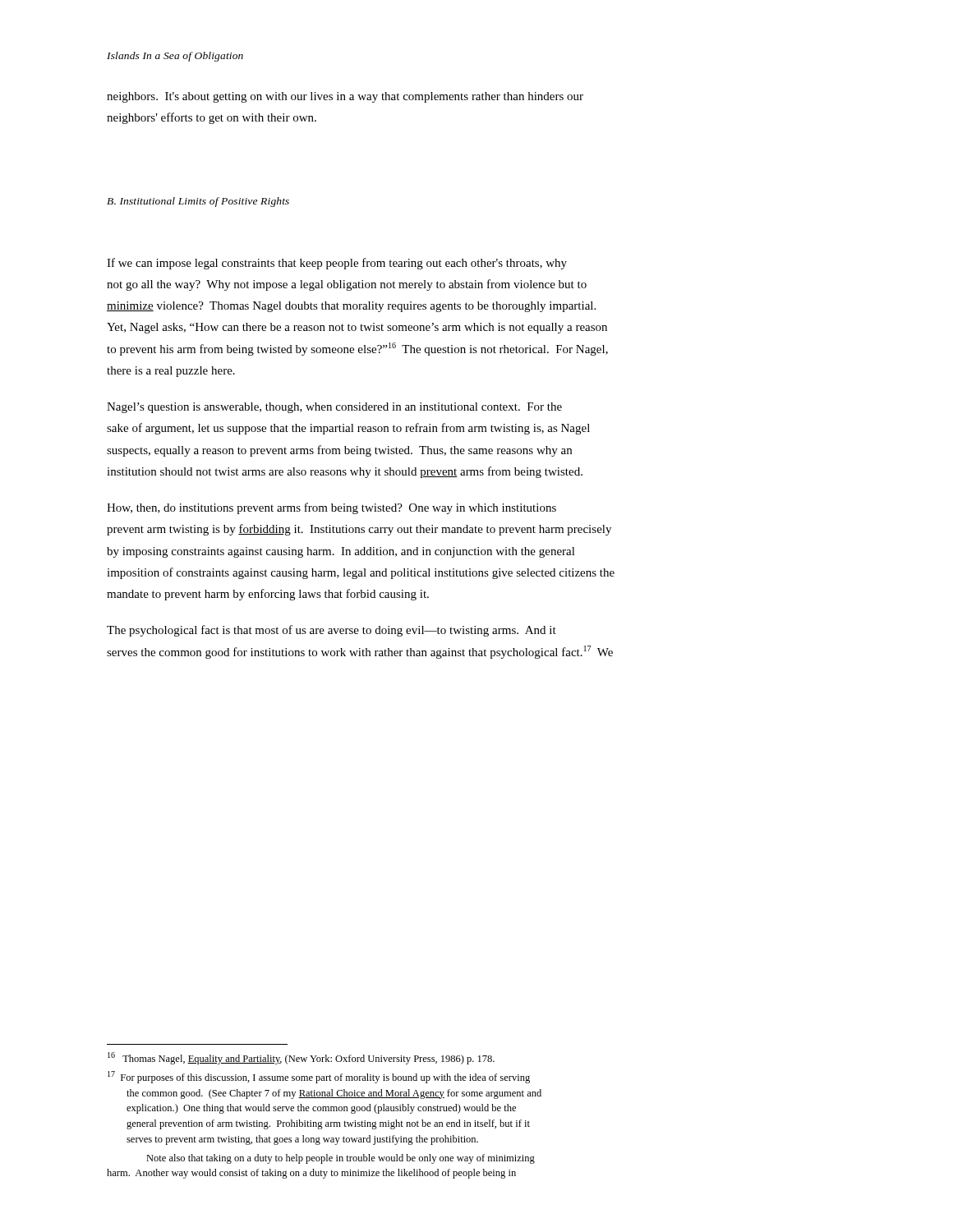Find the block on this page that starts "The psychological fact is that most"
The width and height of the screenshot is (953, 1232).
coord(476,641)
